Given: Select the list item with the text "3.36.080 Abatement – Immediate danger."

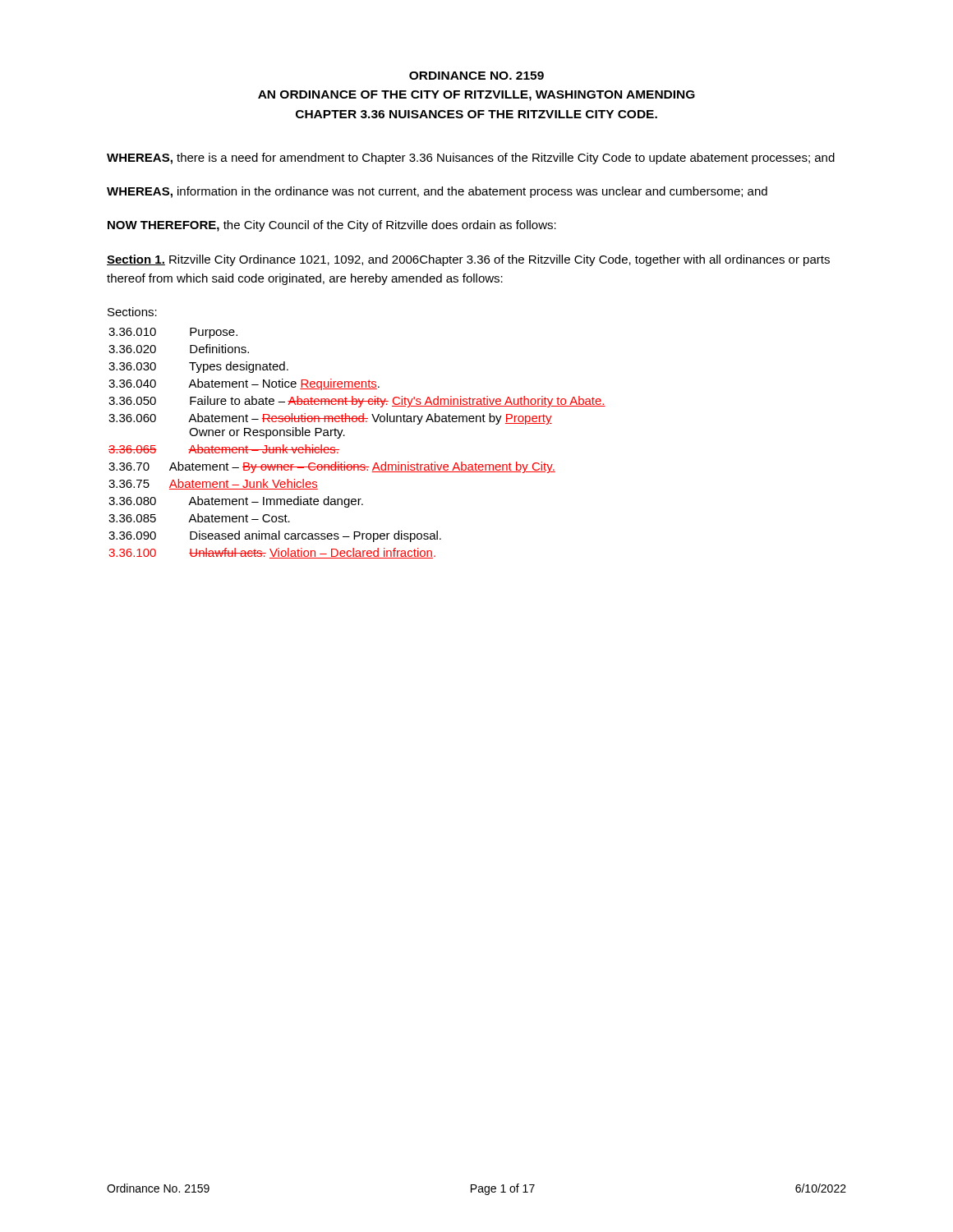Looking at the screenshot, I should pos(236,501).
